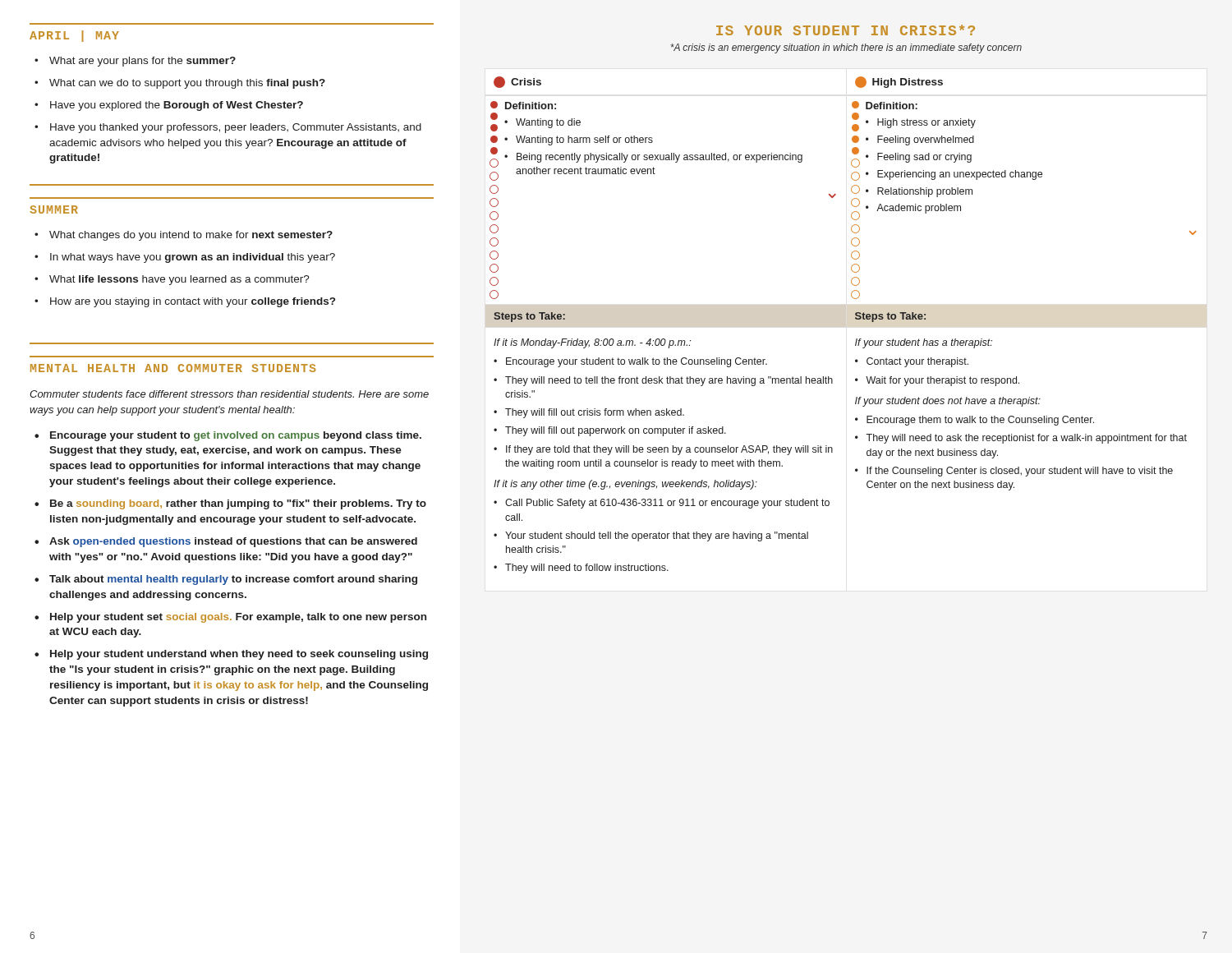Select the list item that says "What are your"
Viewport: 1232px width, 953px height.
(143, 60)
